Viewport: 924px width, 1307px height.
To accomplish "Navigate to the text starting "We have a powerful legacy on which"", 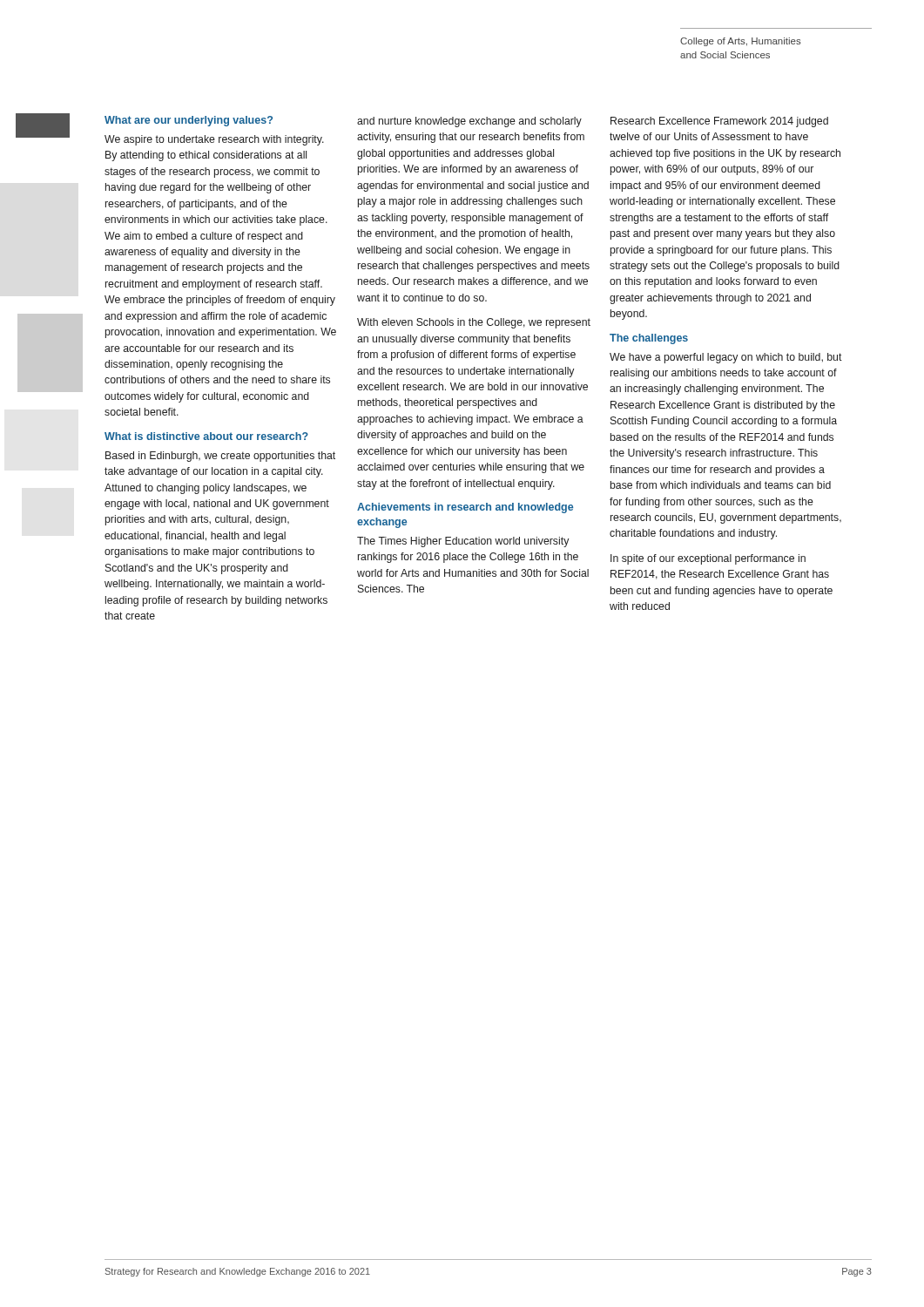I will 726,445.
